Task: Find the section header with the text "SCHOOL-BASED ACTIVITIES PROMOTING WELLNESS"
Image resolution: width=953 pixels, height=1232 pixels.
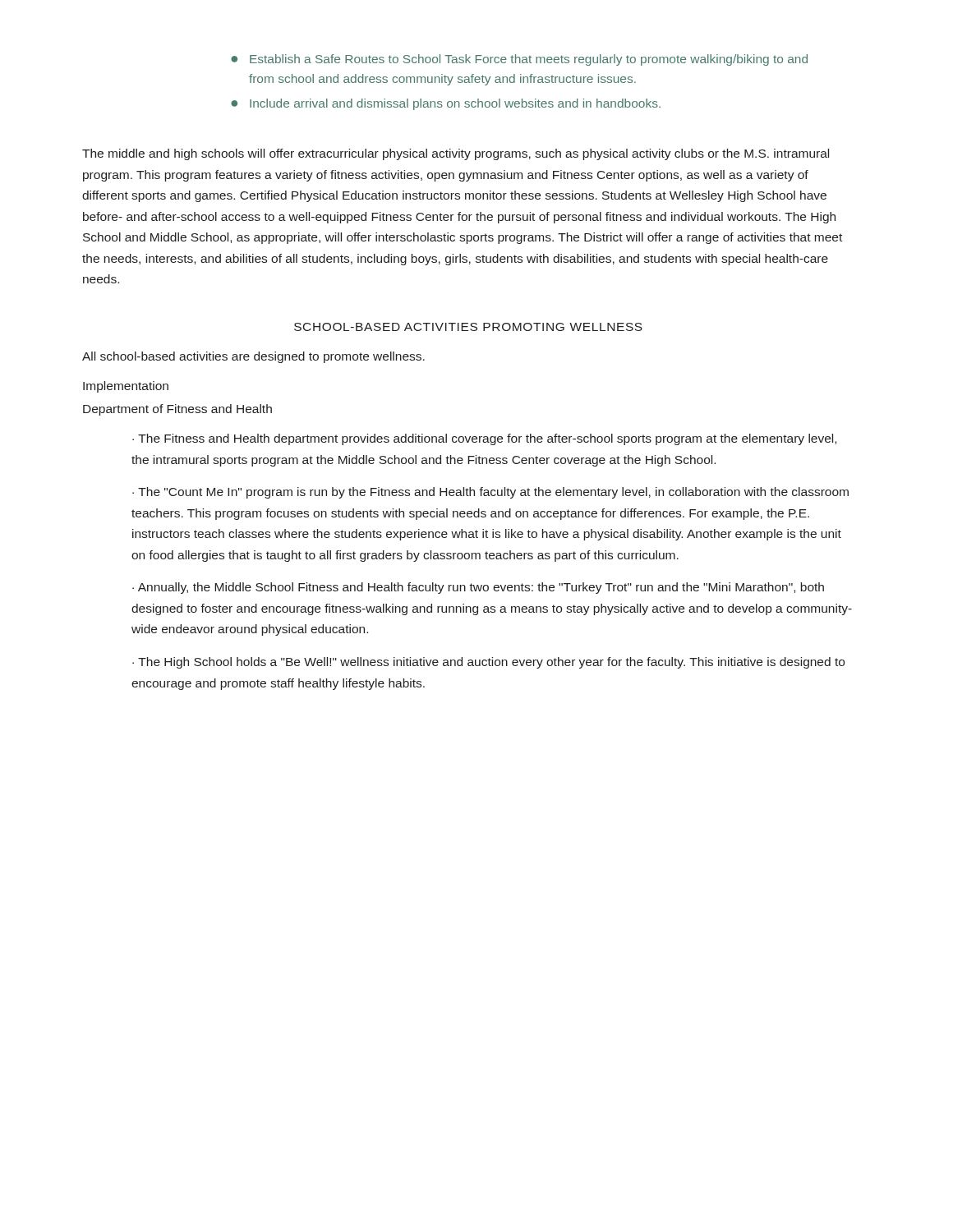Action: coord(468,326)
